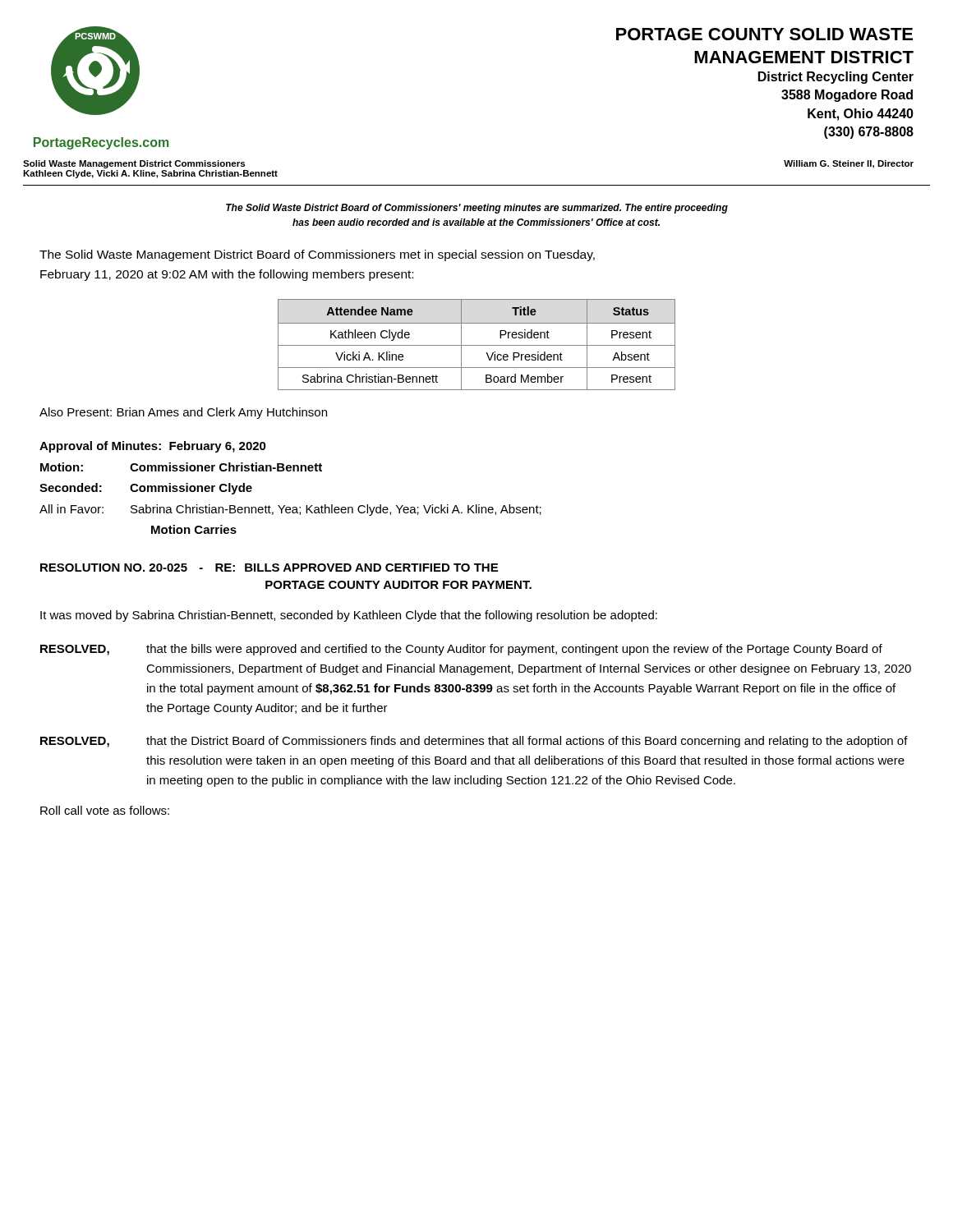953x1232 pixels.
Task: Select the text block with the text "The Solid Waste District Board of Commissioners' meeting"
Action: pos(476,215)
